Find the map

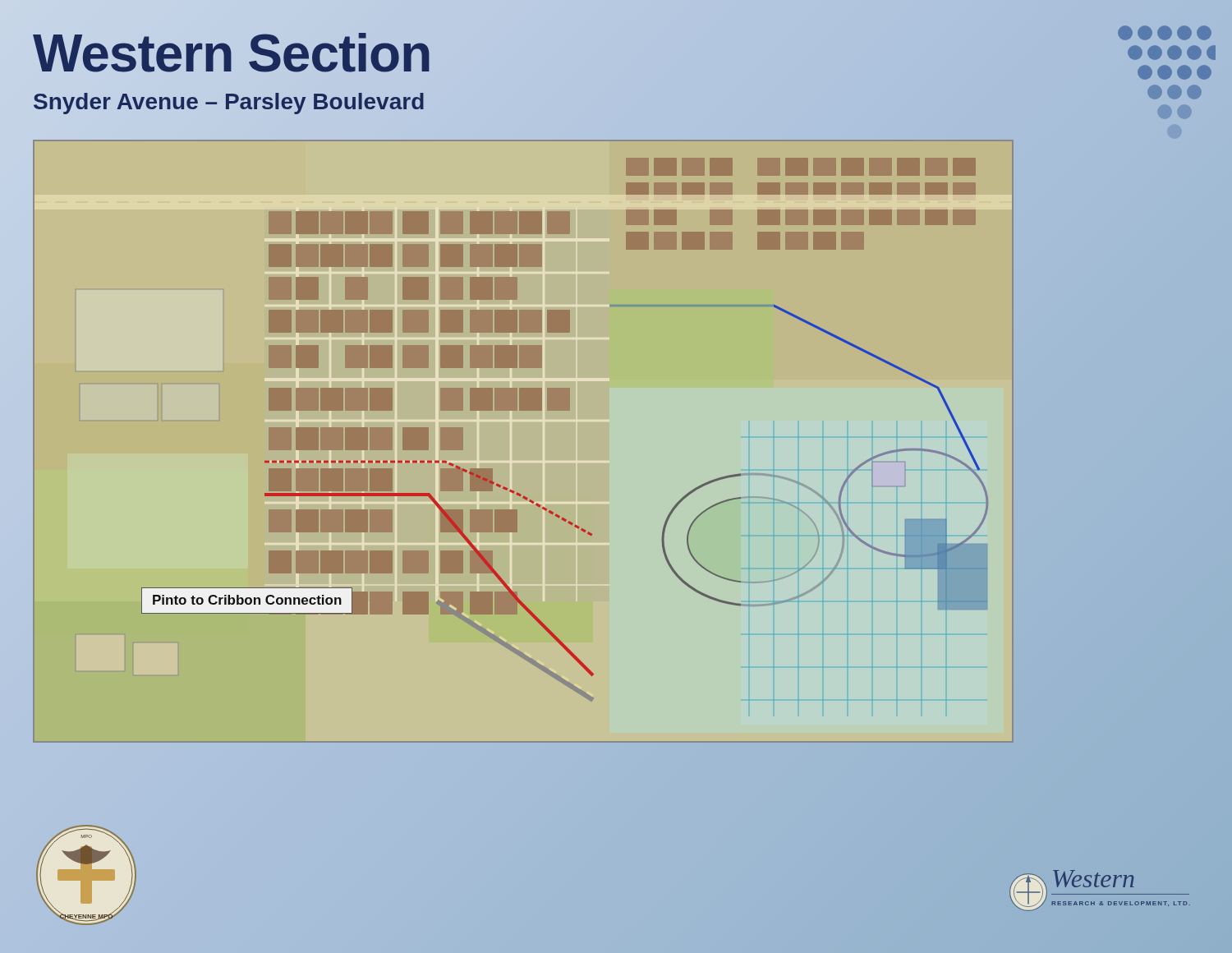(523, 441)
